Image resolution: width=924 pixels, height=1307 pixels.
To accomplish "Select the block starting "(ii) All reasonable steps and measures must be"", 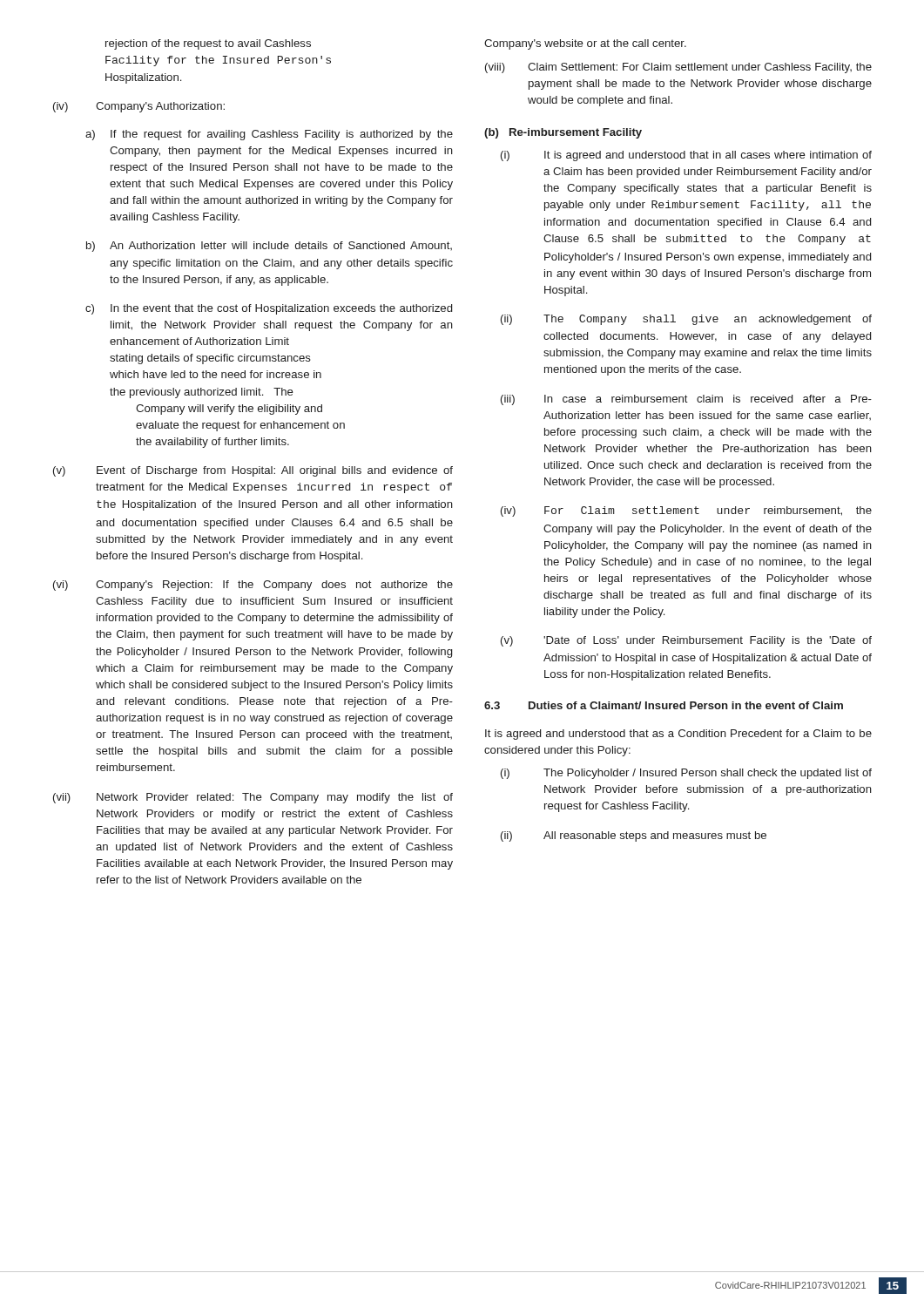I will tap(686, 838).
